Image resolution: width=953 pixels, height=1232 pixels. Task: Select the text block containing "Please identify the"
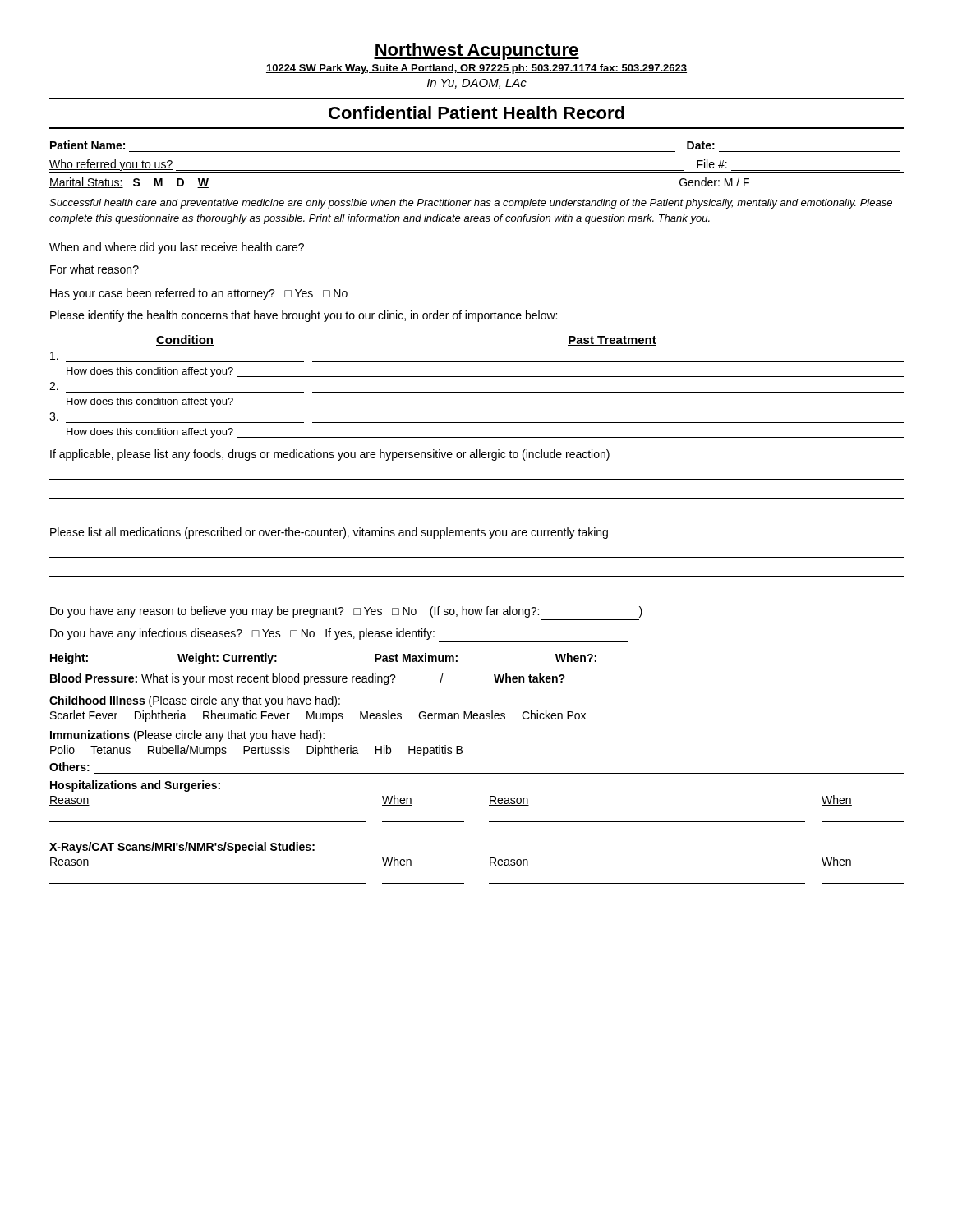pyautogui.click(x=304, y=315)
